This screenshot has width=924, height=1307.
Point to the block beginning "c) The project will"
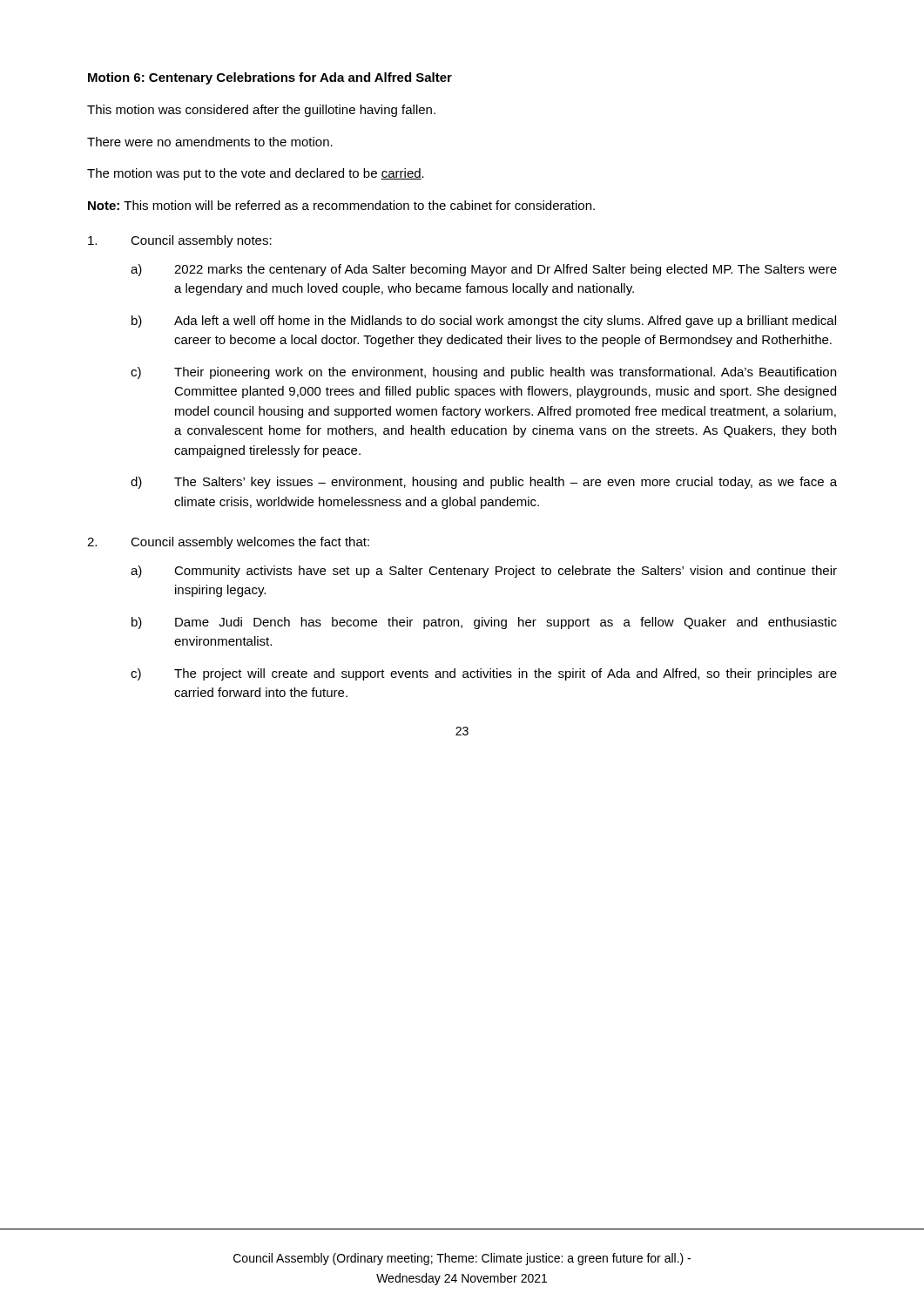click(x=484, y=683)
